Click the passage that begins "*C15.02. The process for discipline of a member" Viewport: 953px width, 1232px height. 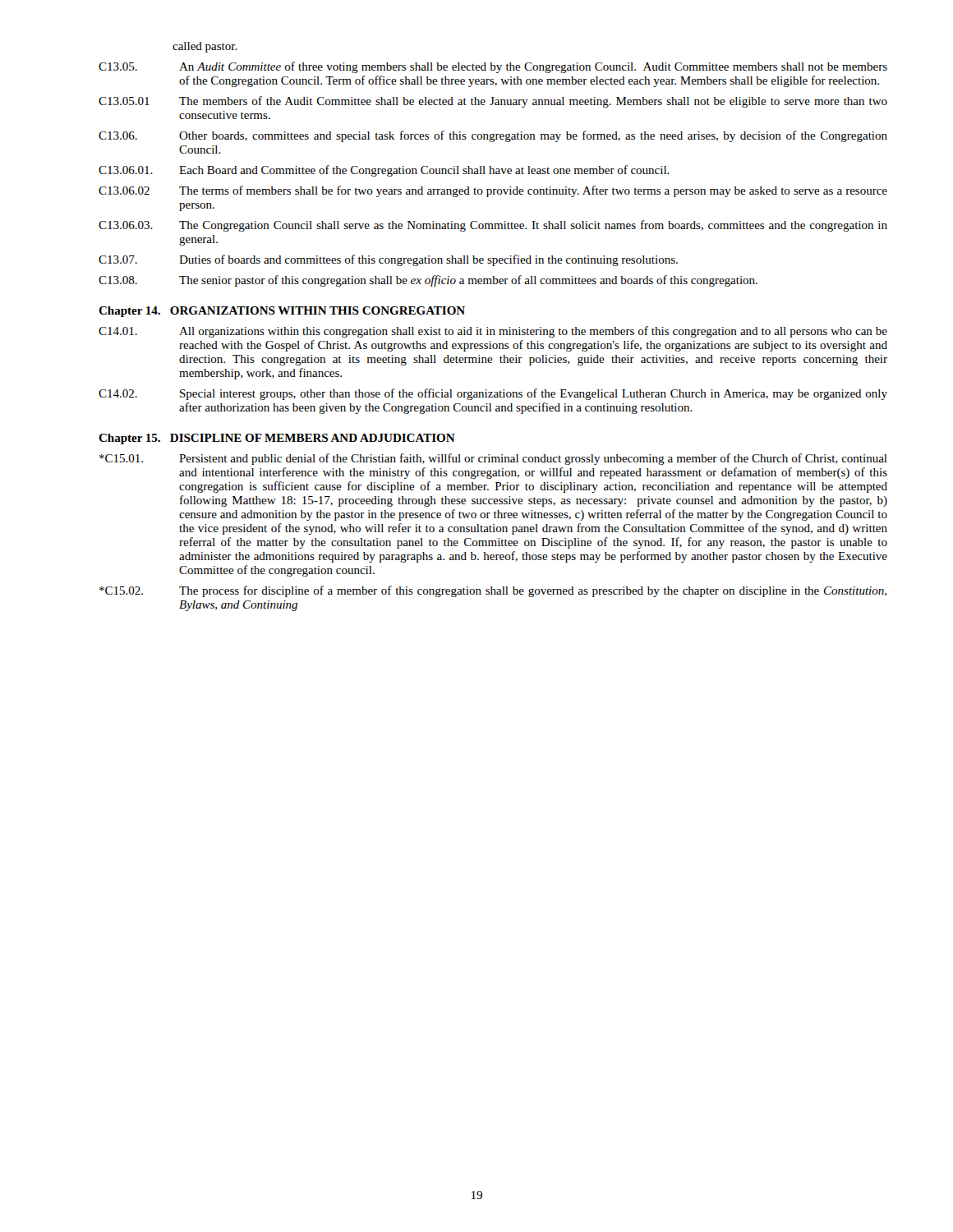click(x=493, y=598)
